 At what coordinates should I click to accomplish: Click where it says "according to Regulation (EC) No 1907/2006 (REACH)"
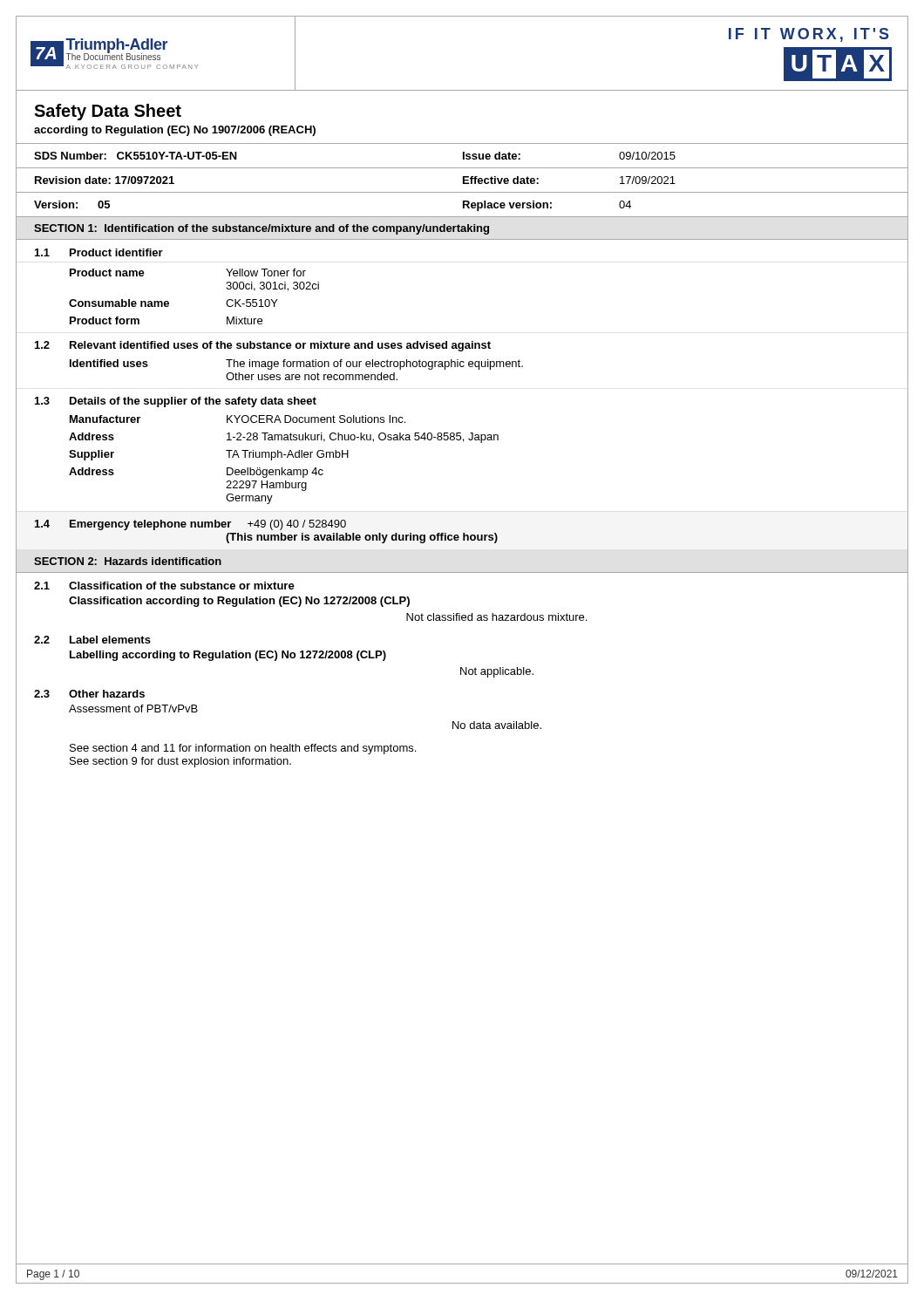[x=175, y=129]
